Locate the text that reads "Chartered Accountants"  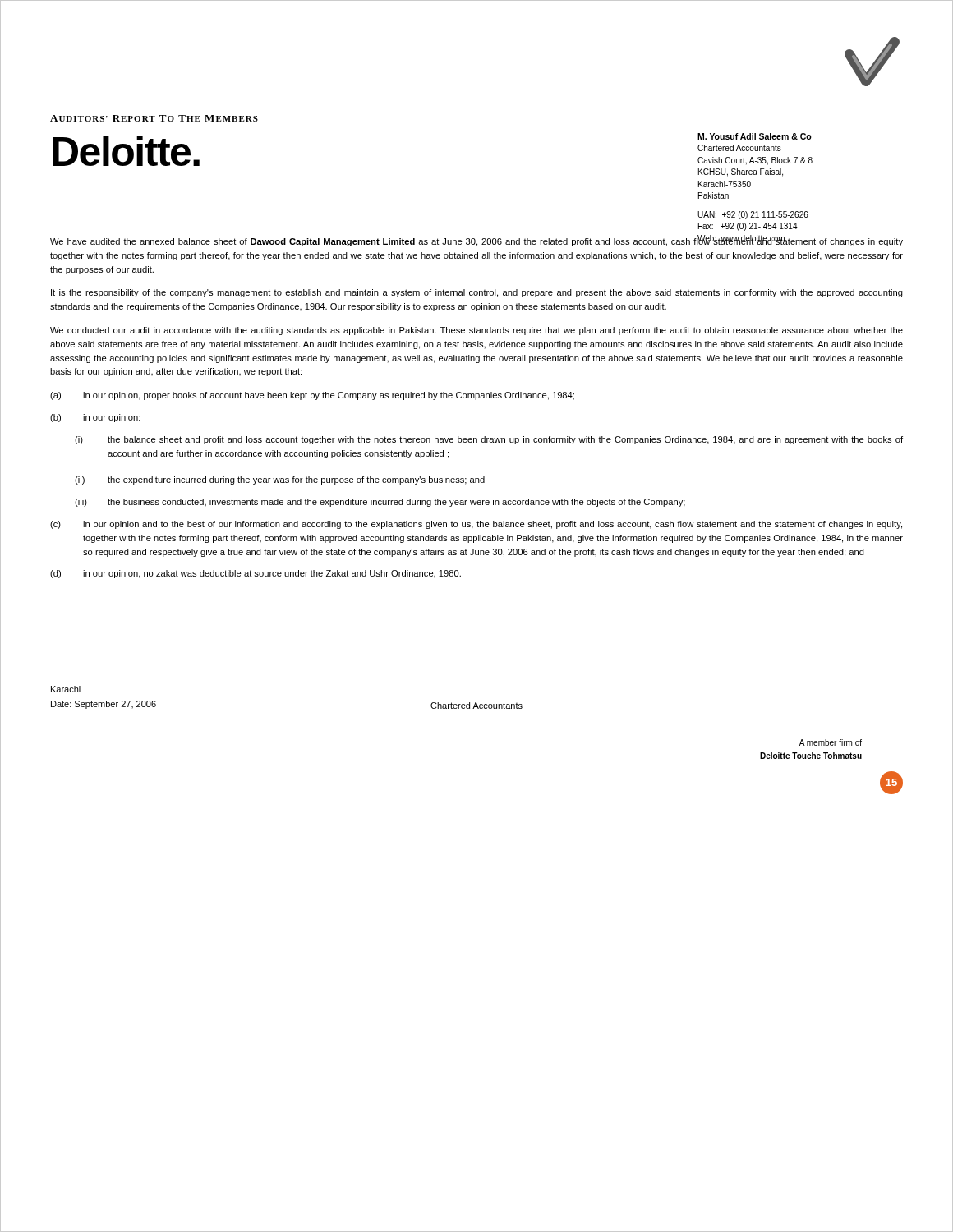476,705
